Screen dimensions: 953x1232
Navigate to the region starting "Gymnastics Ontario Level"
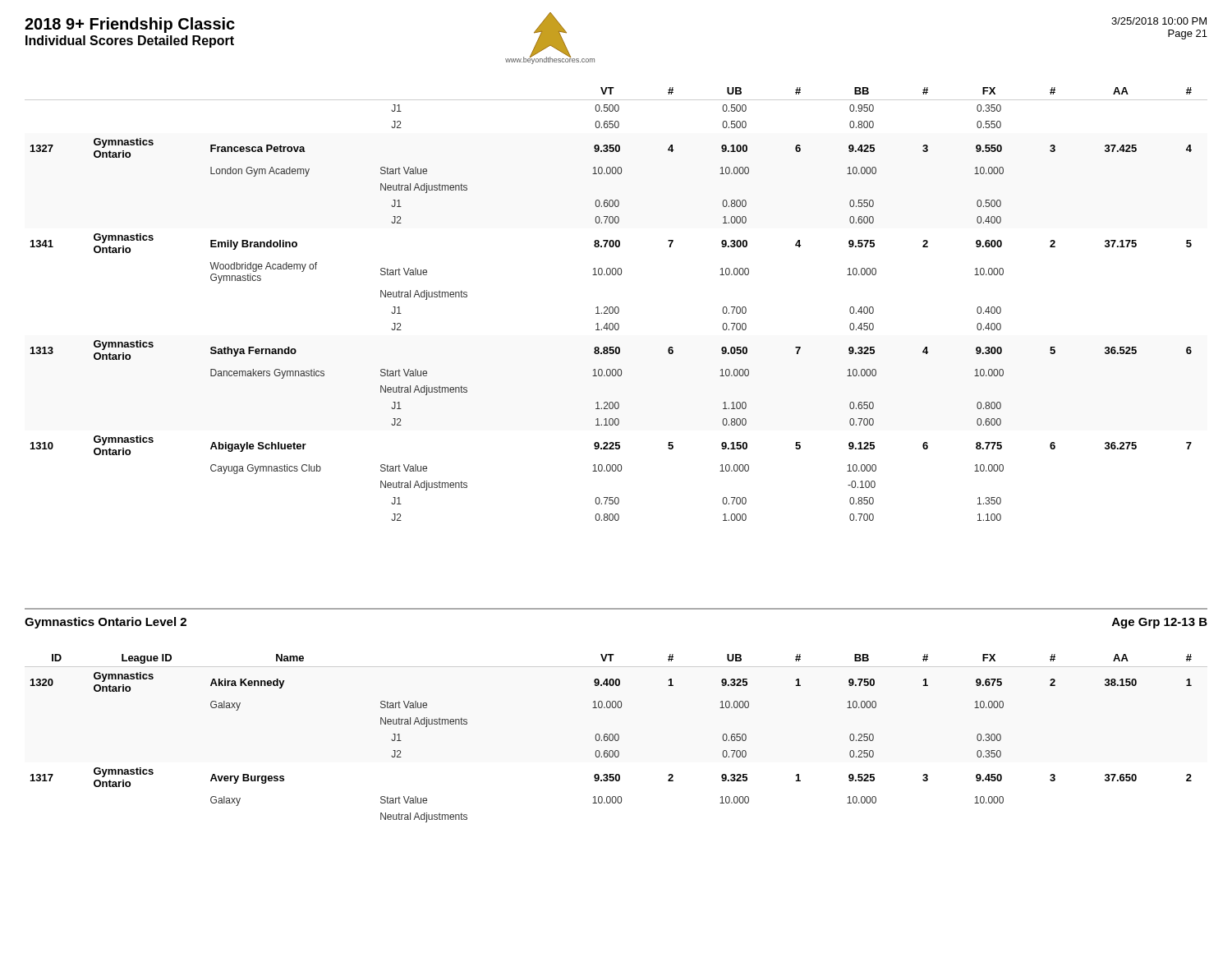tap(105, 623)
